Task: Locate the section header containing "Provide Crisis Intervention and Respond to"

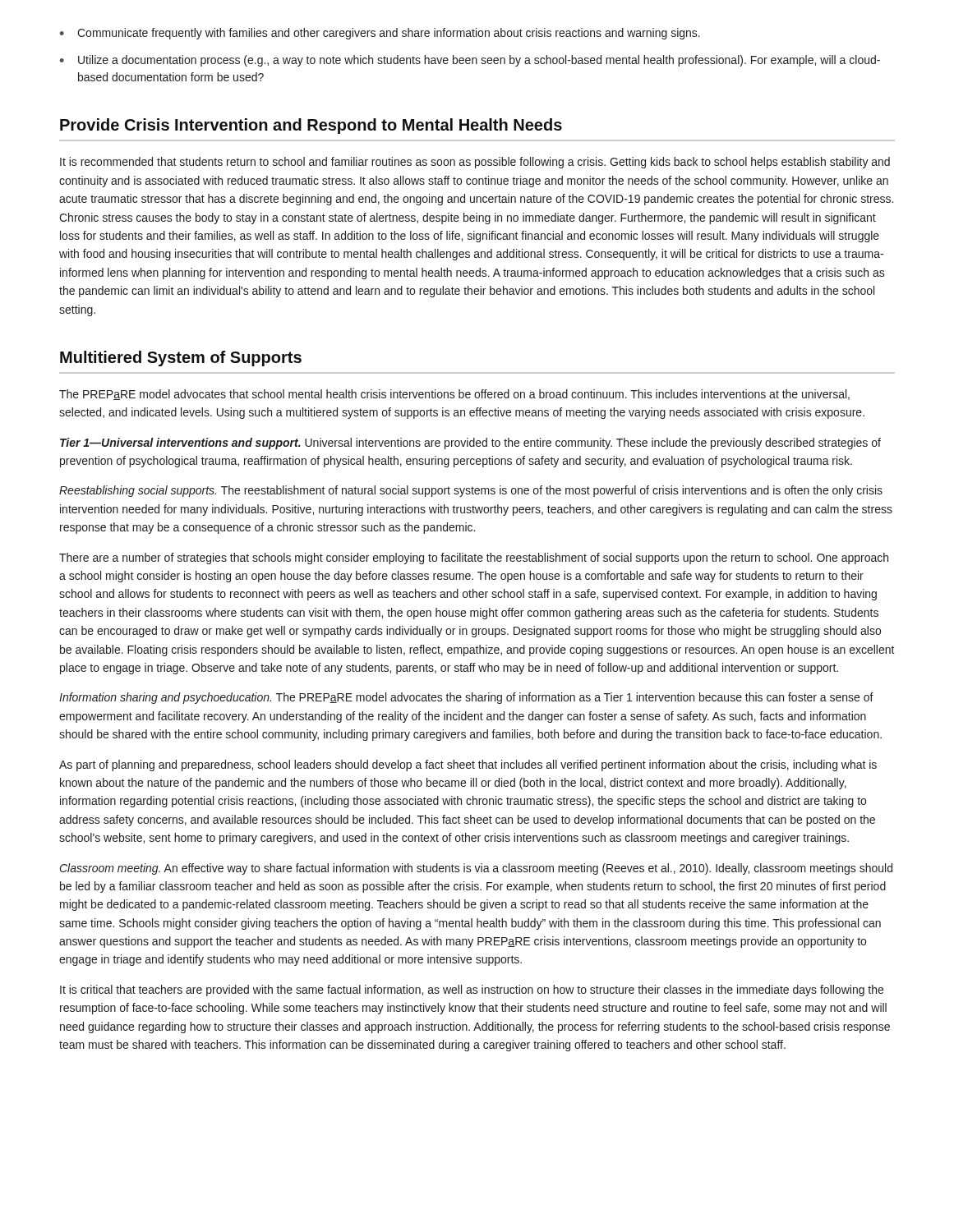Action: 311,125
